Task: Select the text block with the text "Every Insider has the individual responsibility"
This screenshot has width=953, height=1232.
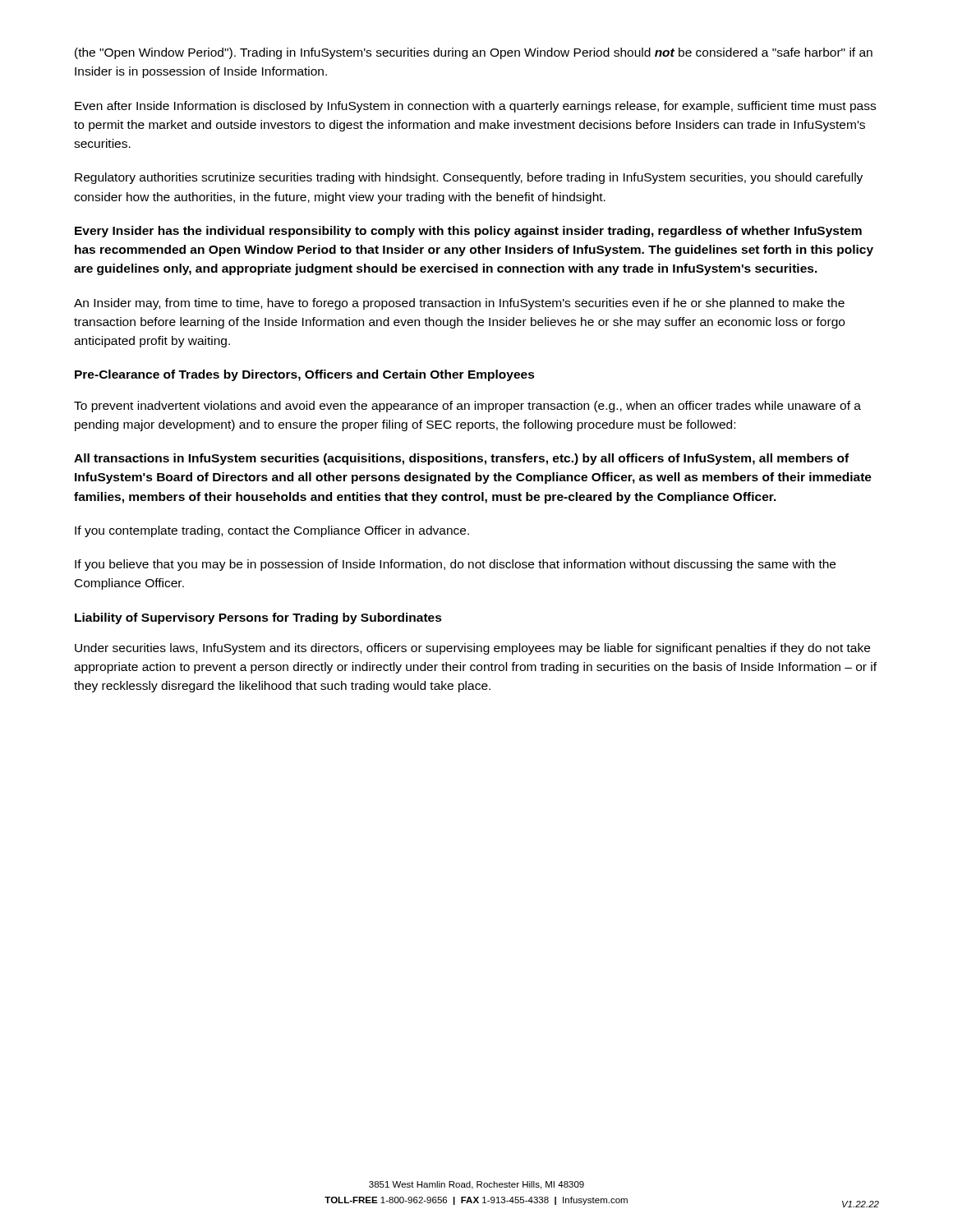Action: pyautogui.click(x=474, y=249)
